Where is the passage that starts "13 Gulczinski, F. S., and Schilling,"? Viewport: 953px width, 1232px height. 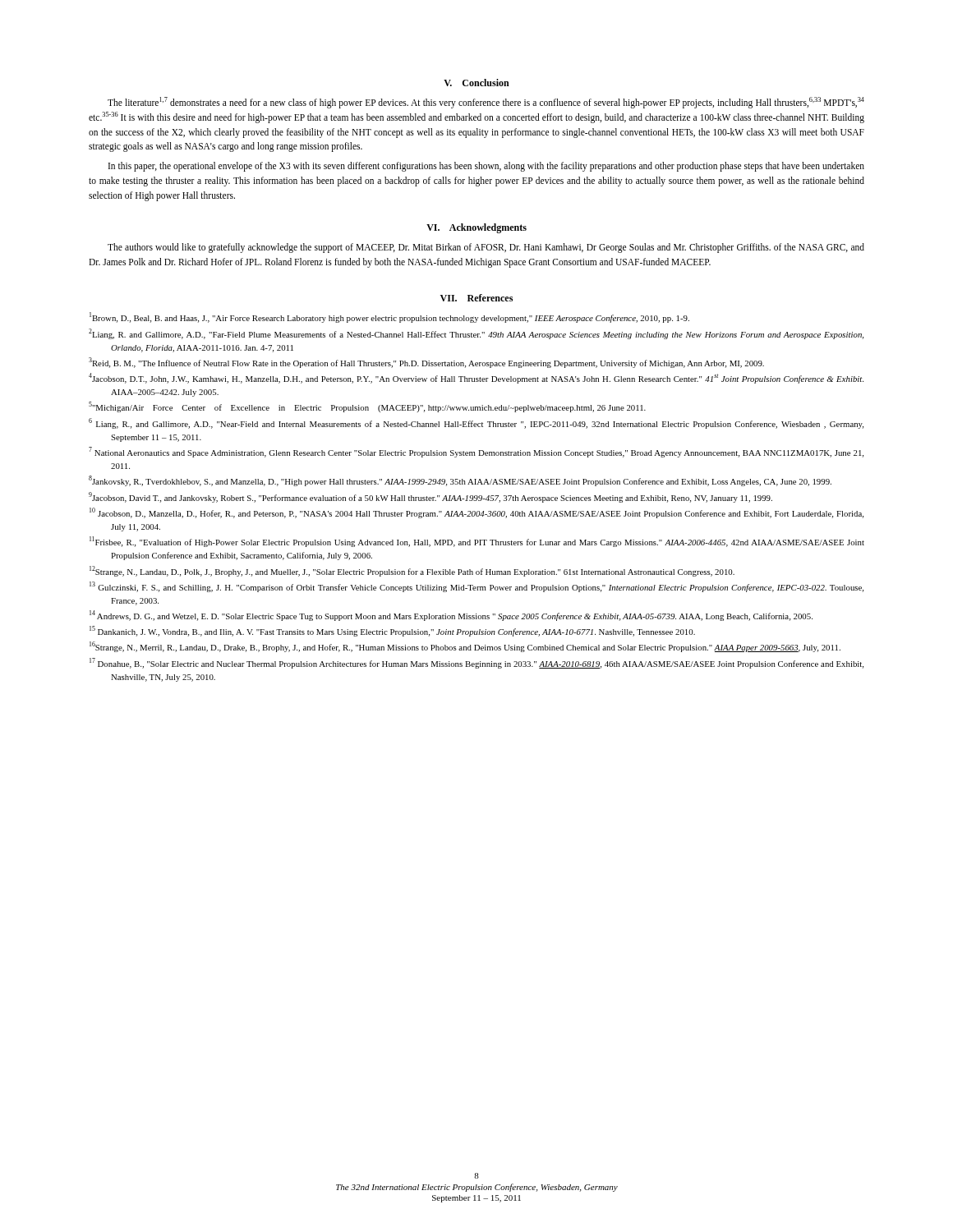coord(476,594)
